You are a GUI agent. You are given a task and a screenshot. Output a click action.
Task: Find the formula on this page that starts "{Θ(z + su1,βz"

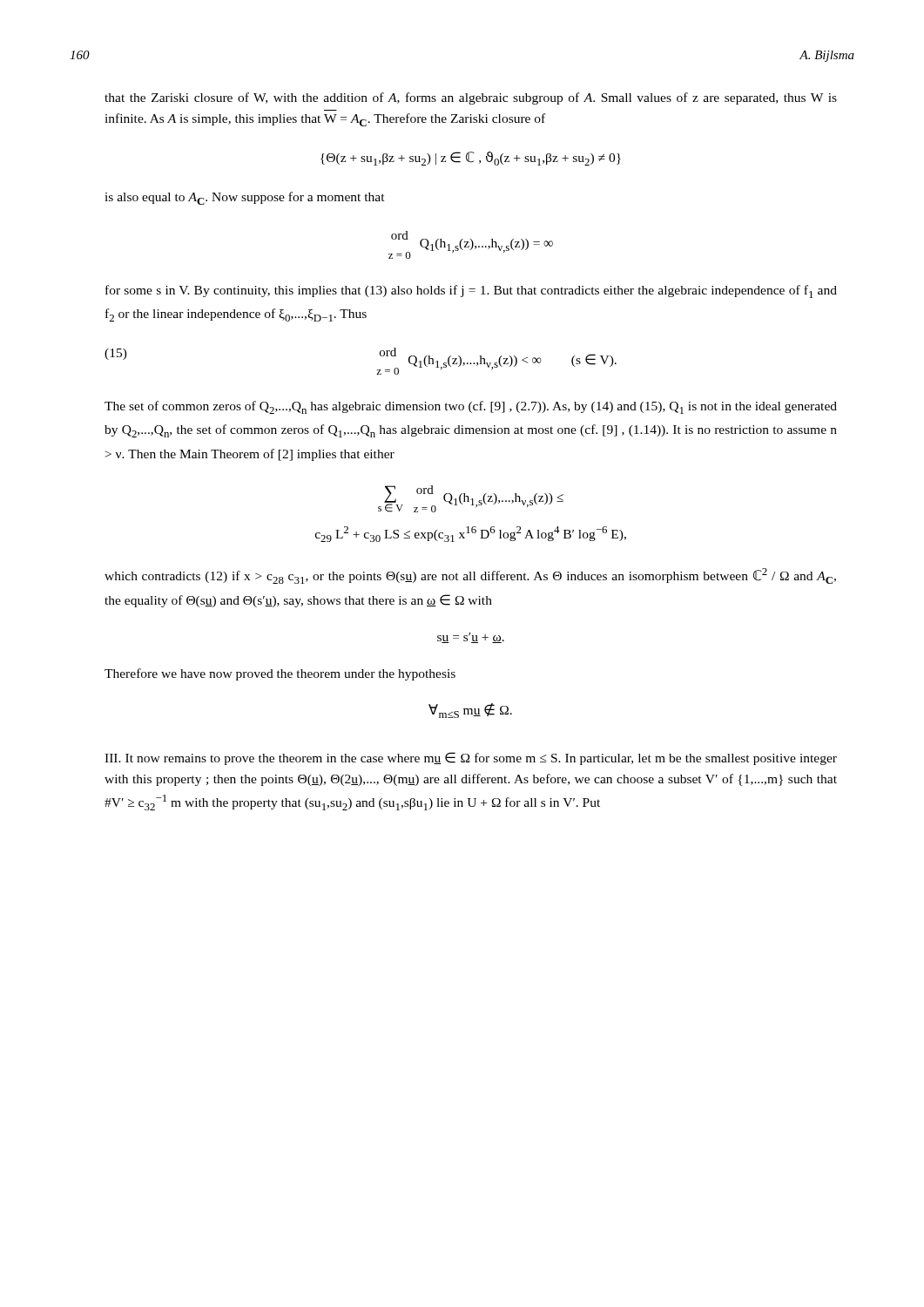tap(471, 159)
